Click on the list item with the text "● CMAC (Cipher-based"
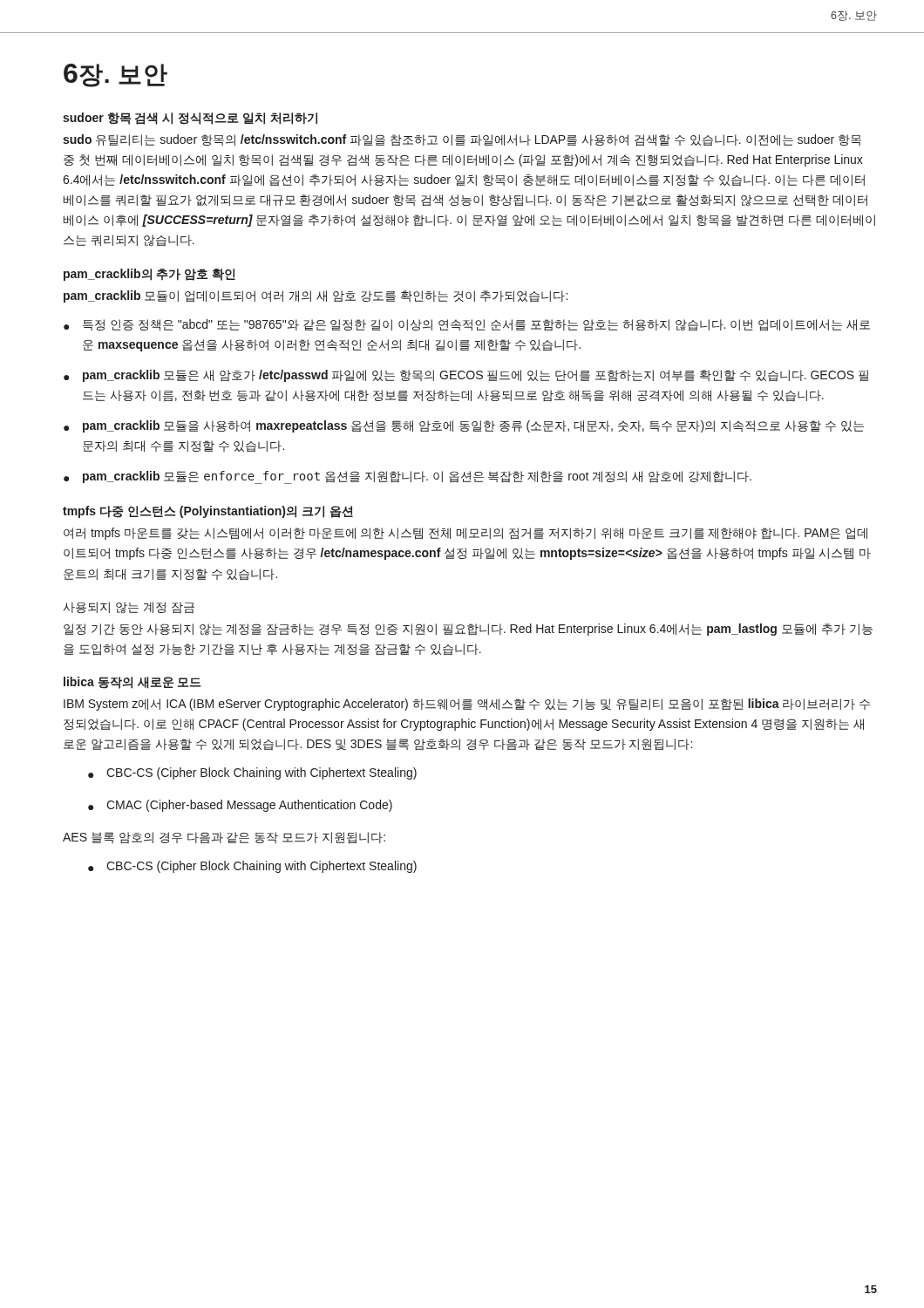Image resolution: width=924 pixels, height=1308 pixels. pos(240,806)
